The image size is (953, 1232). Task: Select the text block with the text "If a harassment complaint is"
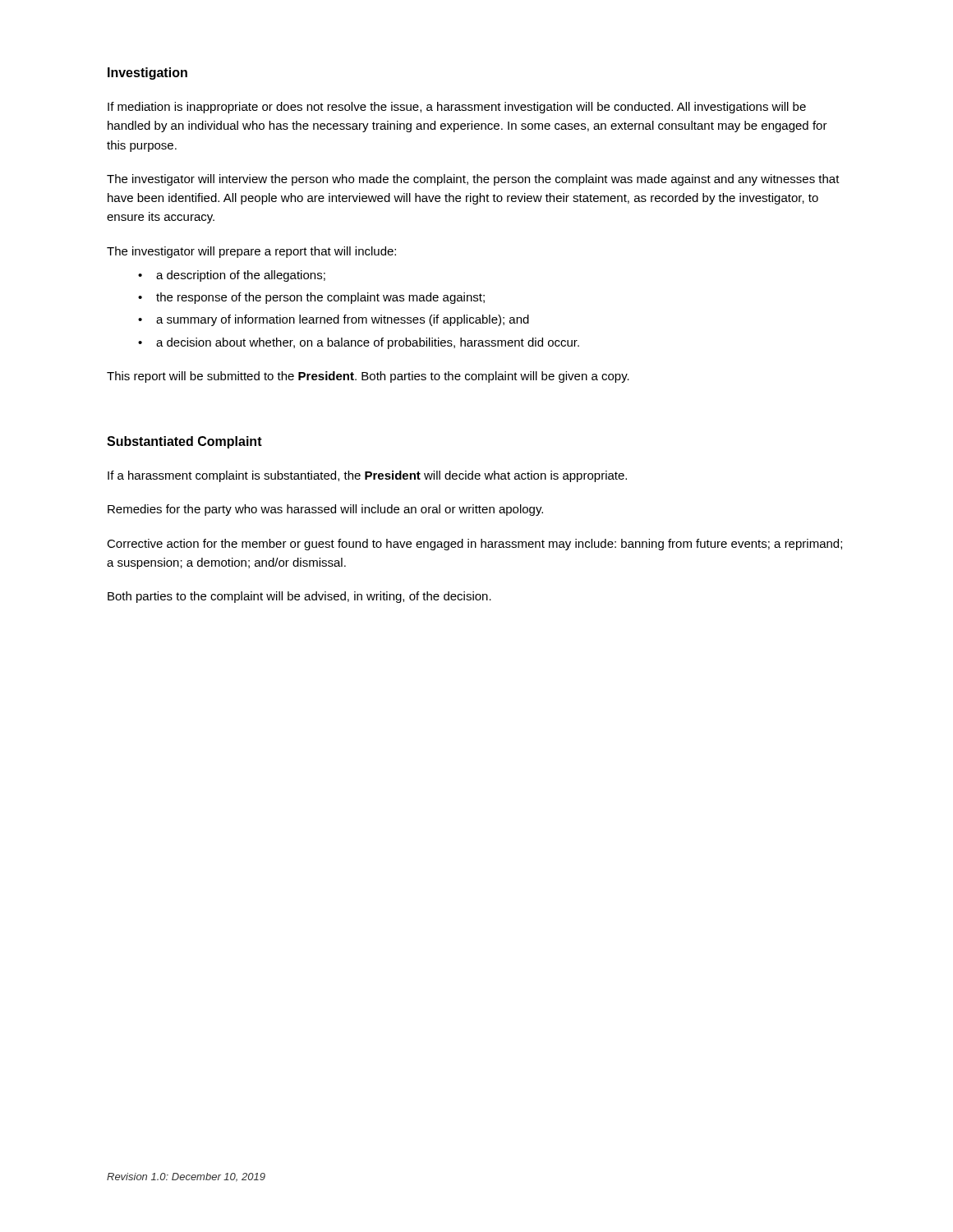click(367, 475)
